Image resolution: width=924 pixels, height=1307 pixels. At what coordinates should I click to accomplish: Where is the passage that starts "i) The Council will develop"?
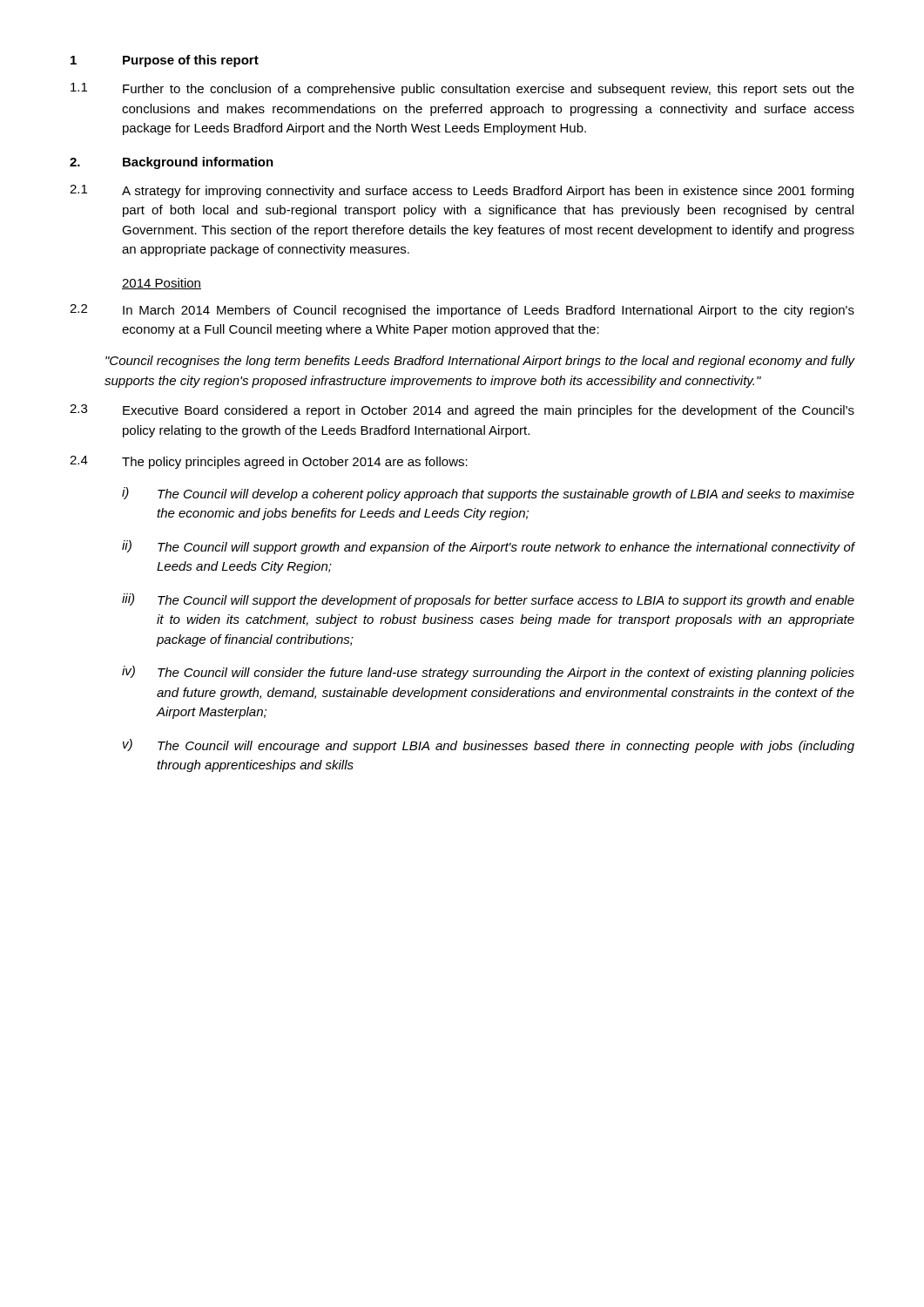[x=488, y=504]
